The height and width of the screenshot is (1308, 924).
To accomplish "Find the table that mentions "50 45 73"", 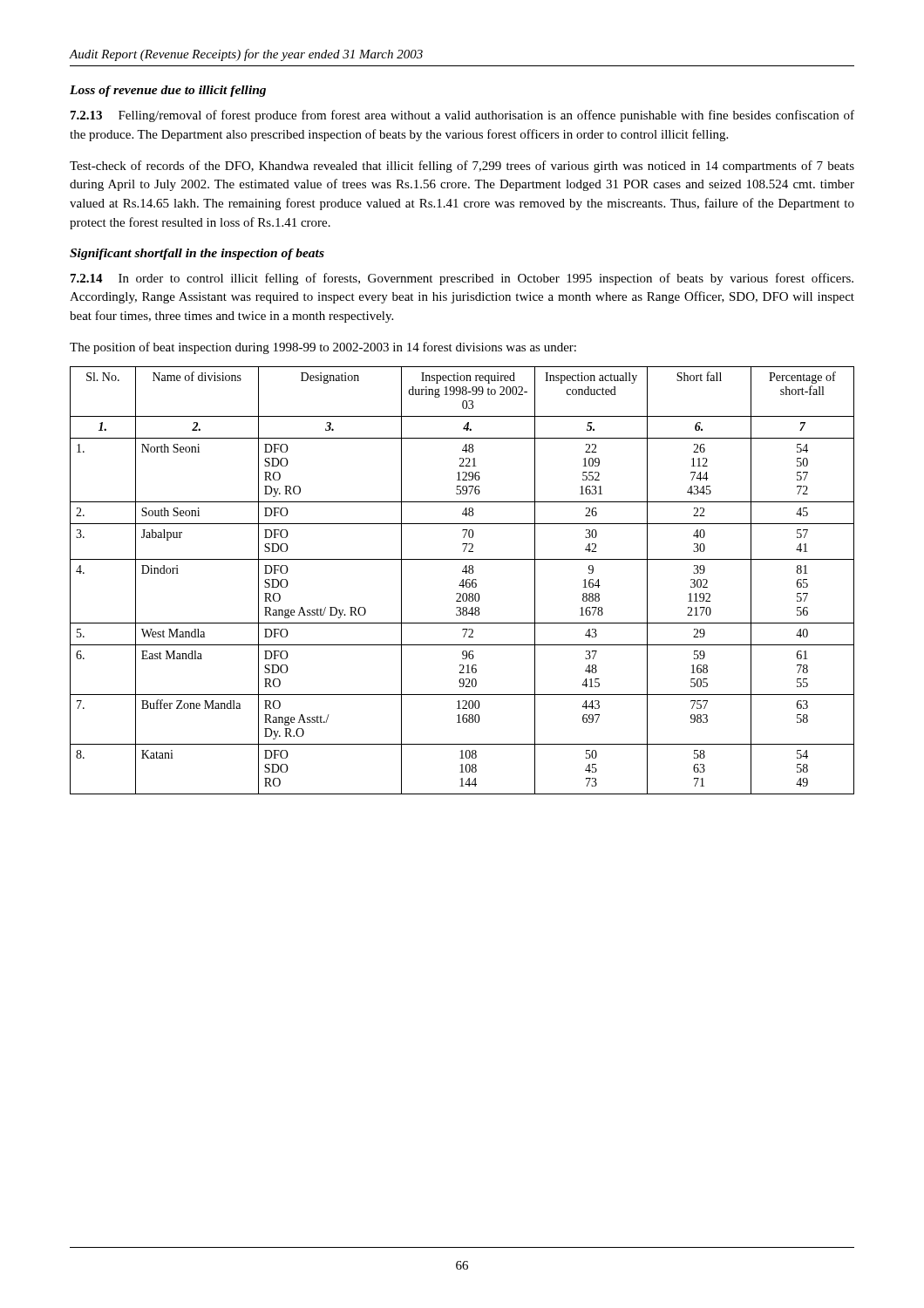I will (x=462, y=580).
